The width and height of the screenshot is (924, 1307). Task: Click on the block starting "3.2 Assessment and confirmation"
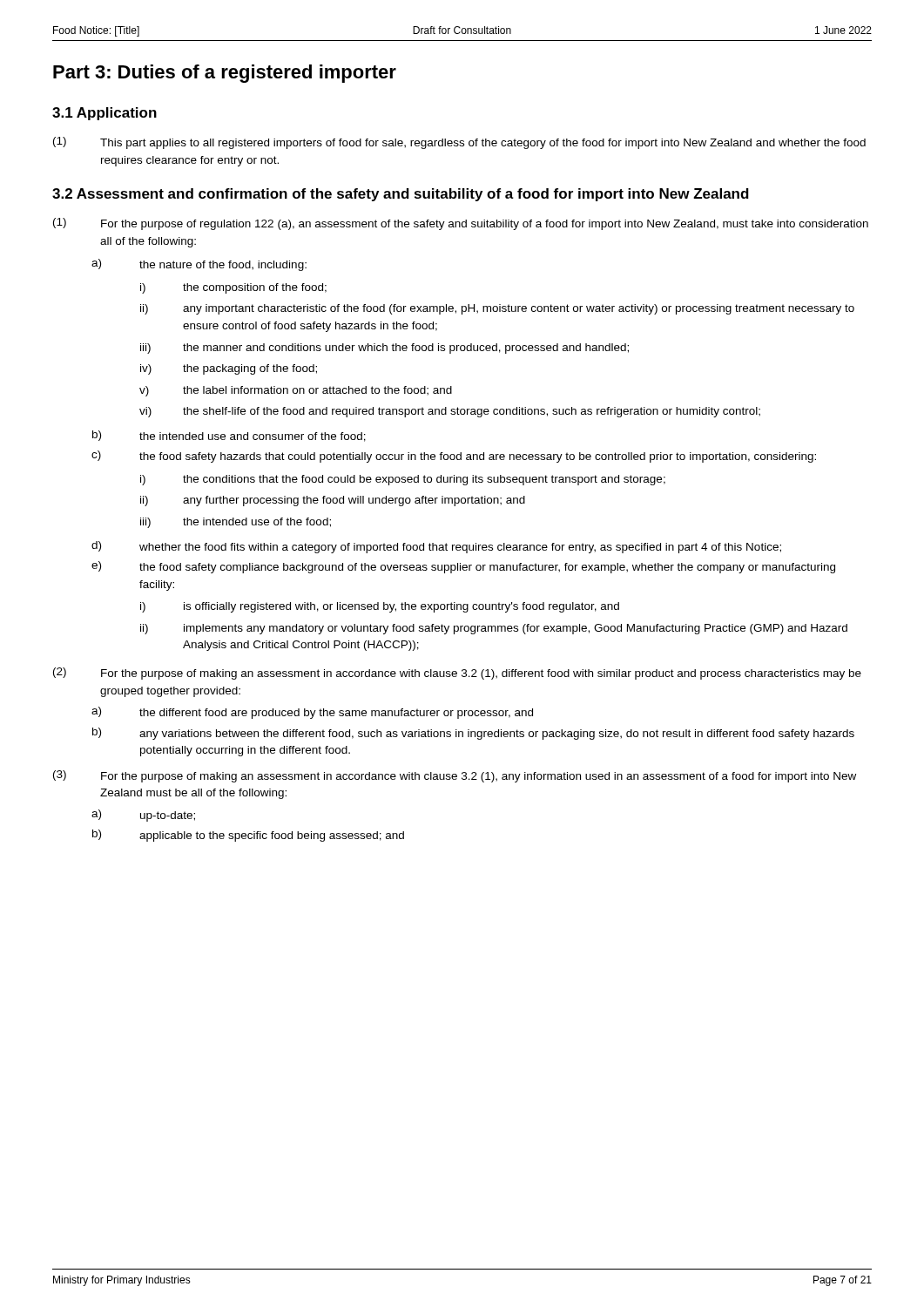click(x=462, y=194)
